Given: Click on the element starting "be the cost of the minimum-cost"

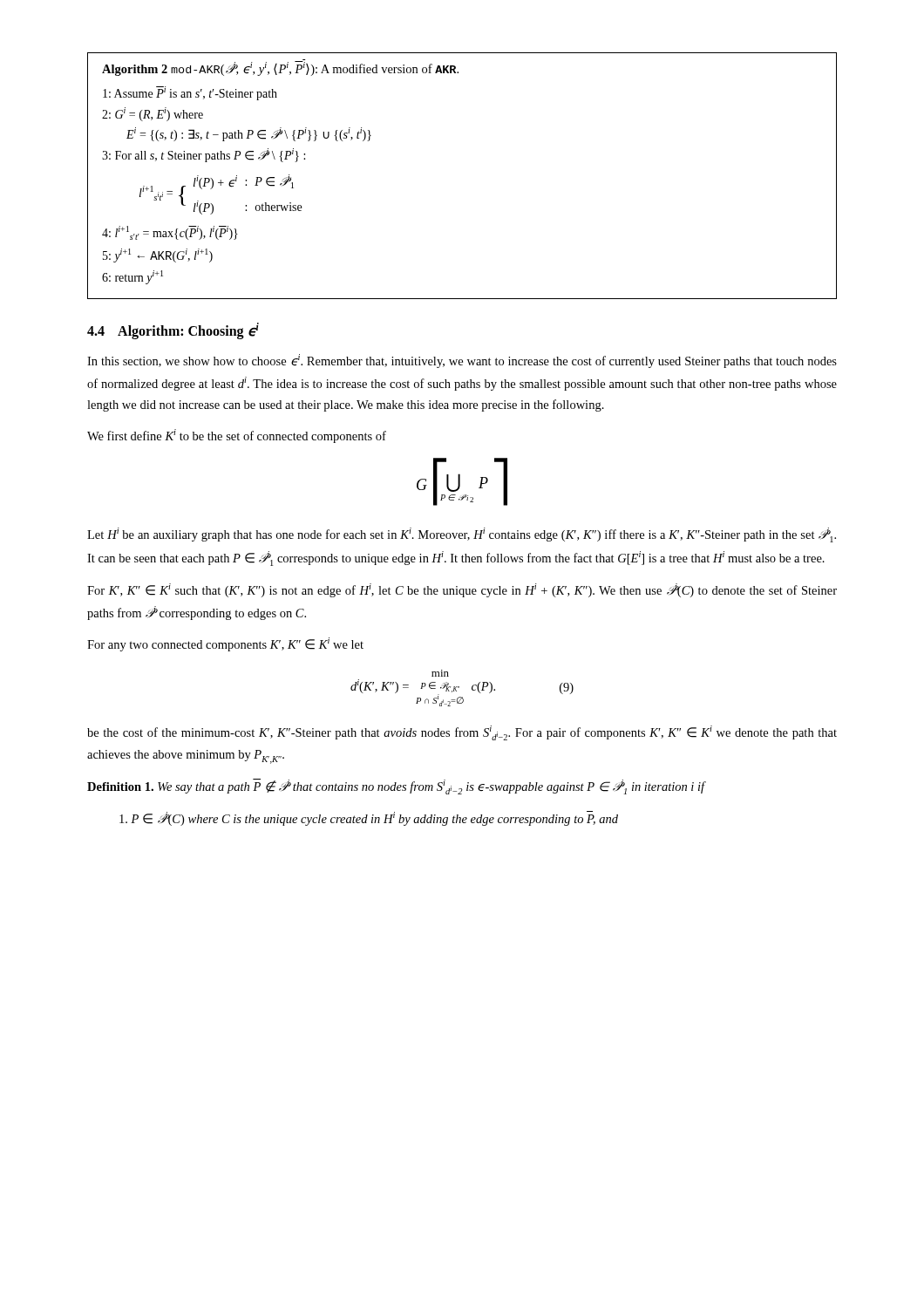Looking at the screenshot, I should (x=462, y=744).
